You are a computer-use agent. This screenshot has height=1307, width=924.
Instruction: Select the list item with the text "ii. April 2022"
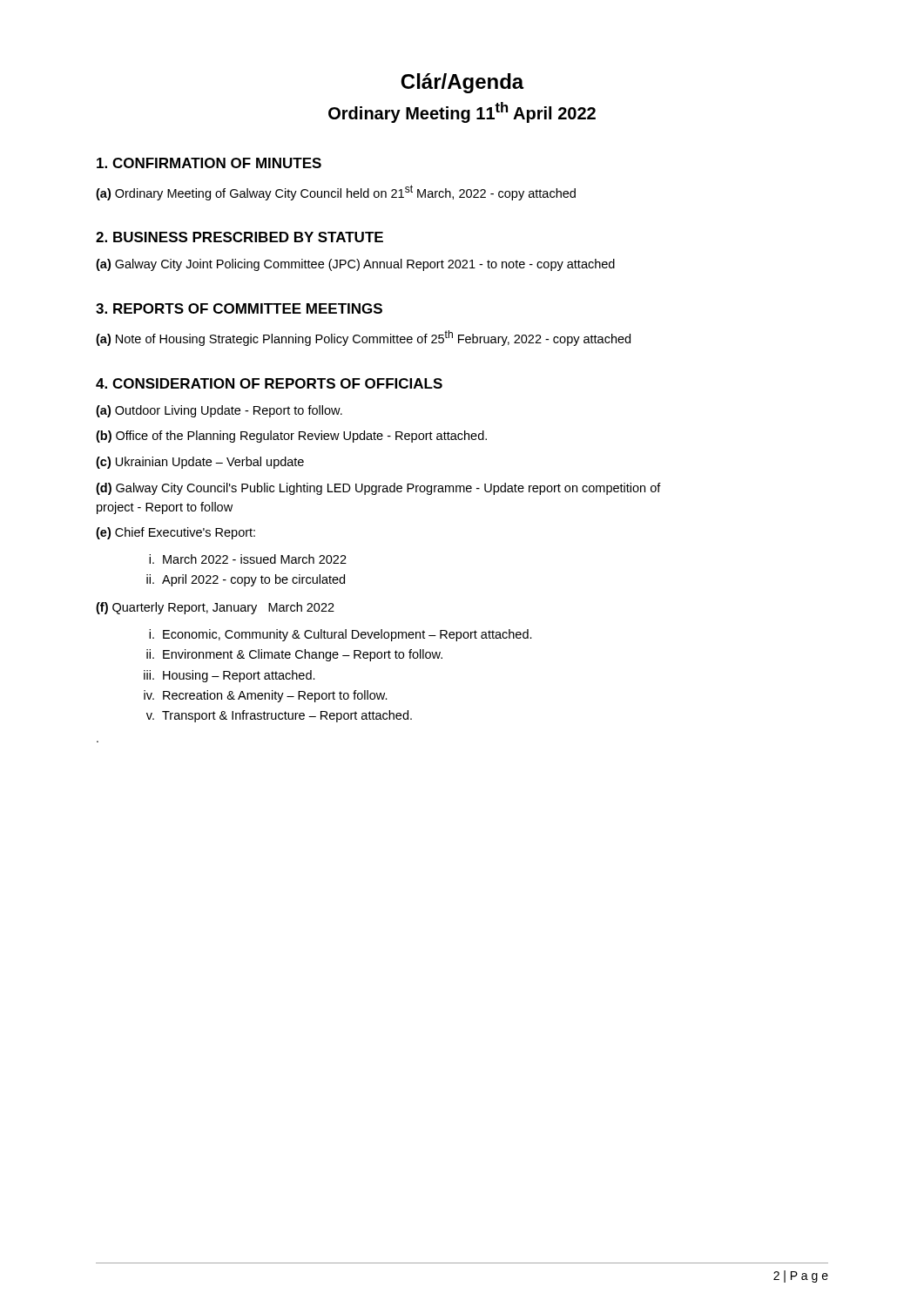point(246,580)
